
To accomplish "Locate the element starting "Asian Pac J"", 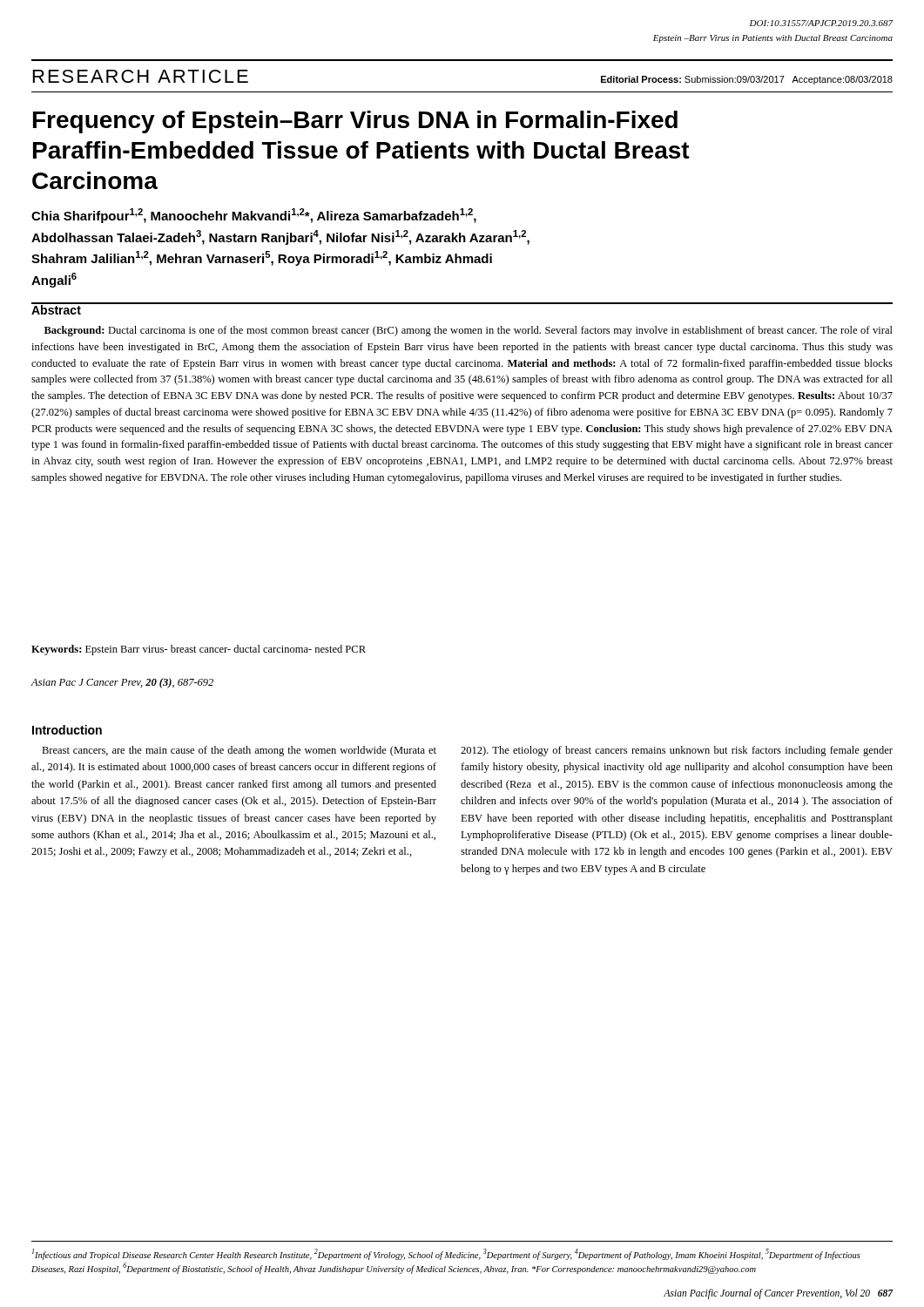I will pyautogui.click(x=122, y=682).
